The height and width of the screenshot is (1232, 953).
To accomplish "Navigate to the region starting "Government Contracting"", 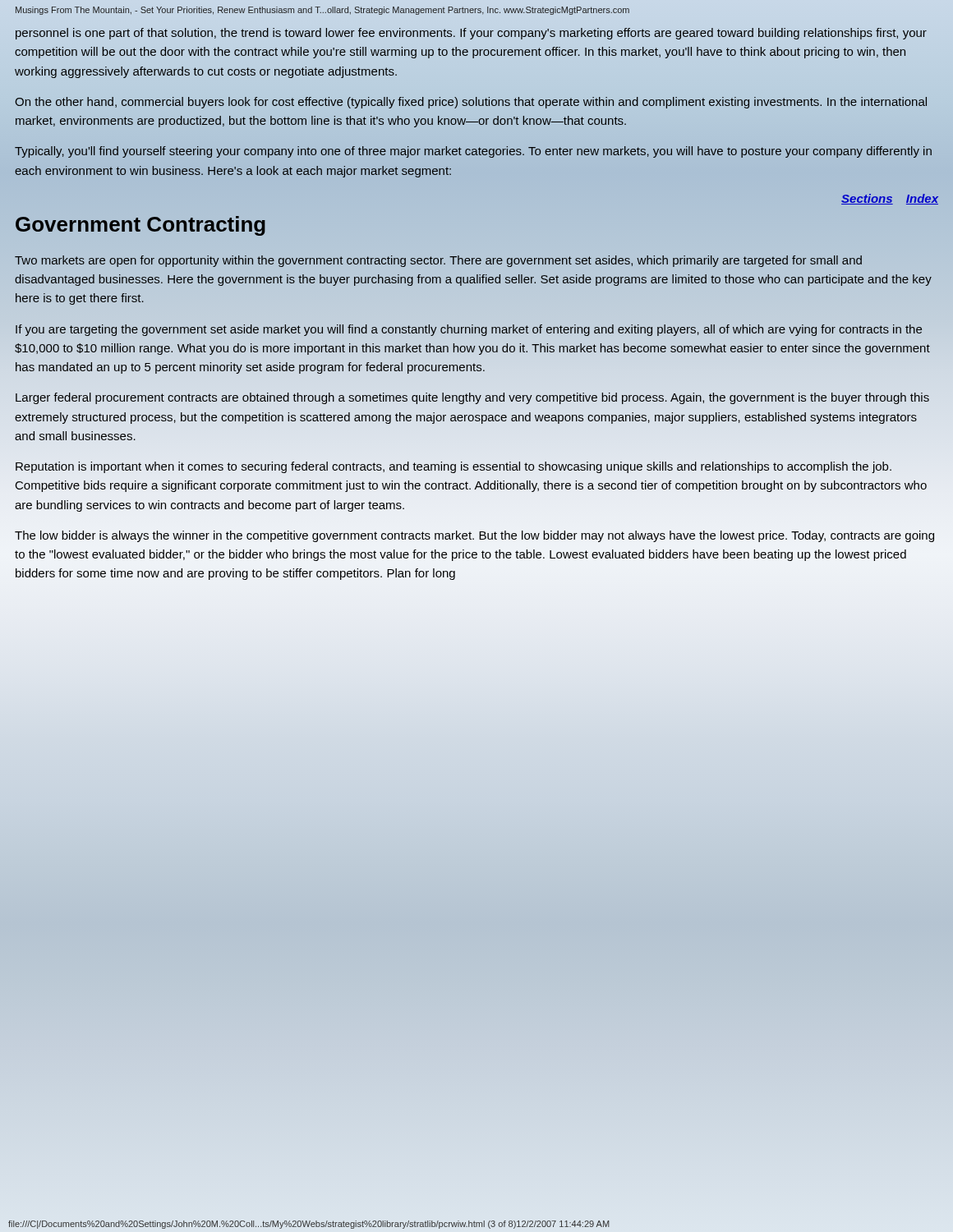I will coord(141,224).
